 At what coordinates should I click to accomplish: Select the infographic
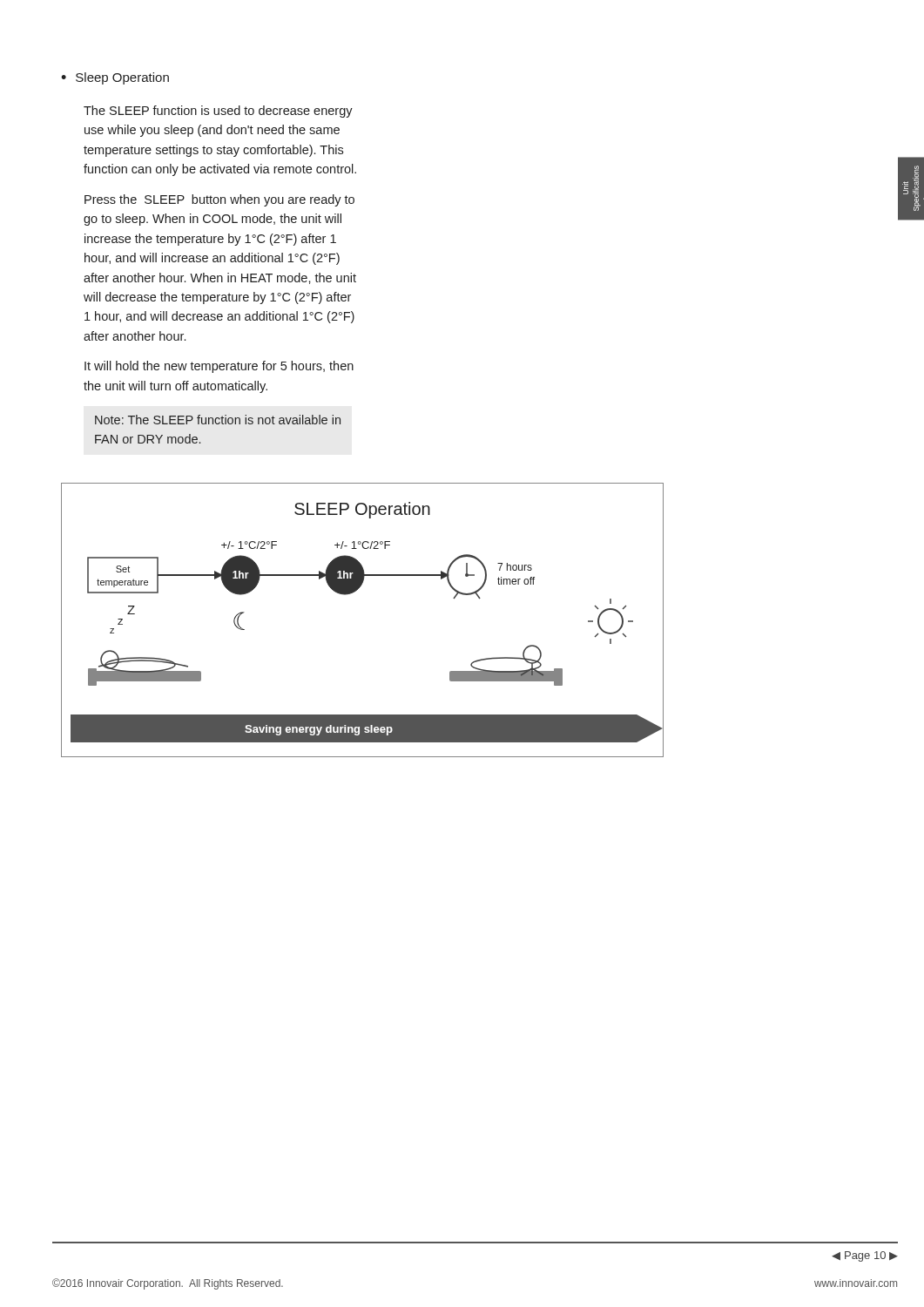tap(362, 620)
